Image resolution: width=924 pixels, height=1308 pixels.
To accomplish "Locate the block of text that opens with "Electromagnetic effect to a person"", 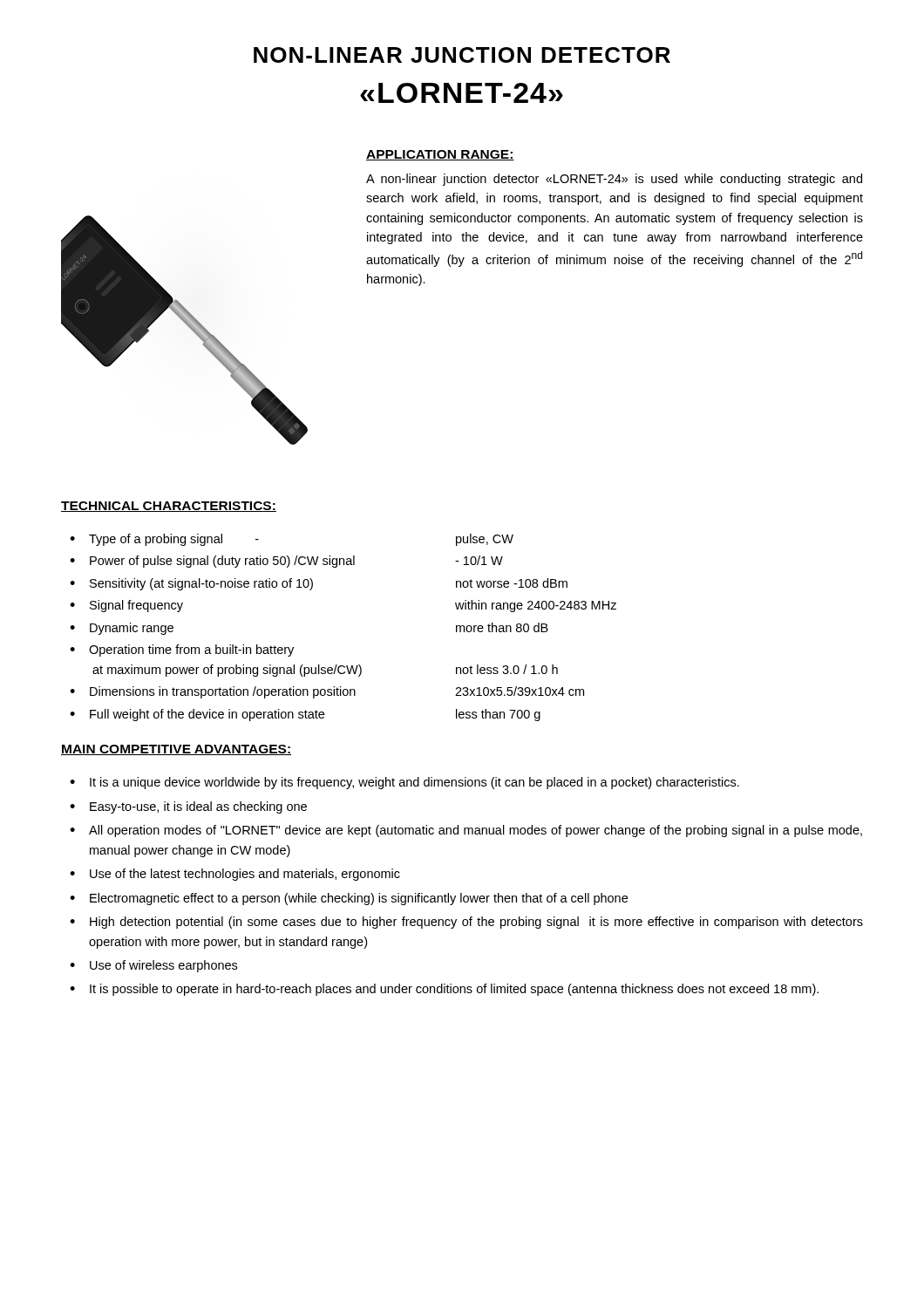I will coord(359,898).
